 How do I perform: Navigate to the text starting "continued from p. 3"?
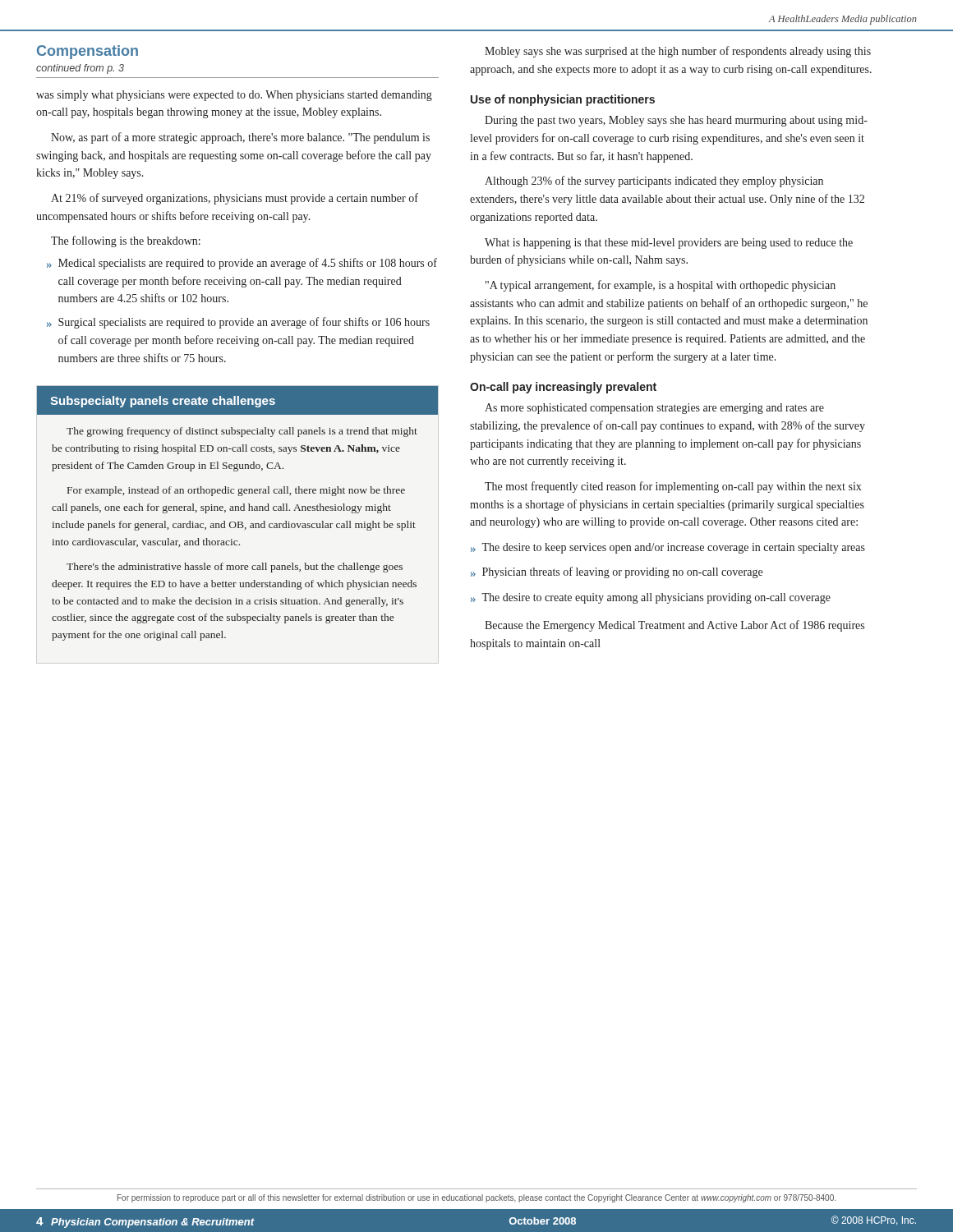tap(237, 70)
